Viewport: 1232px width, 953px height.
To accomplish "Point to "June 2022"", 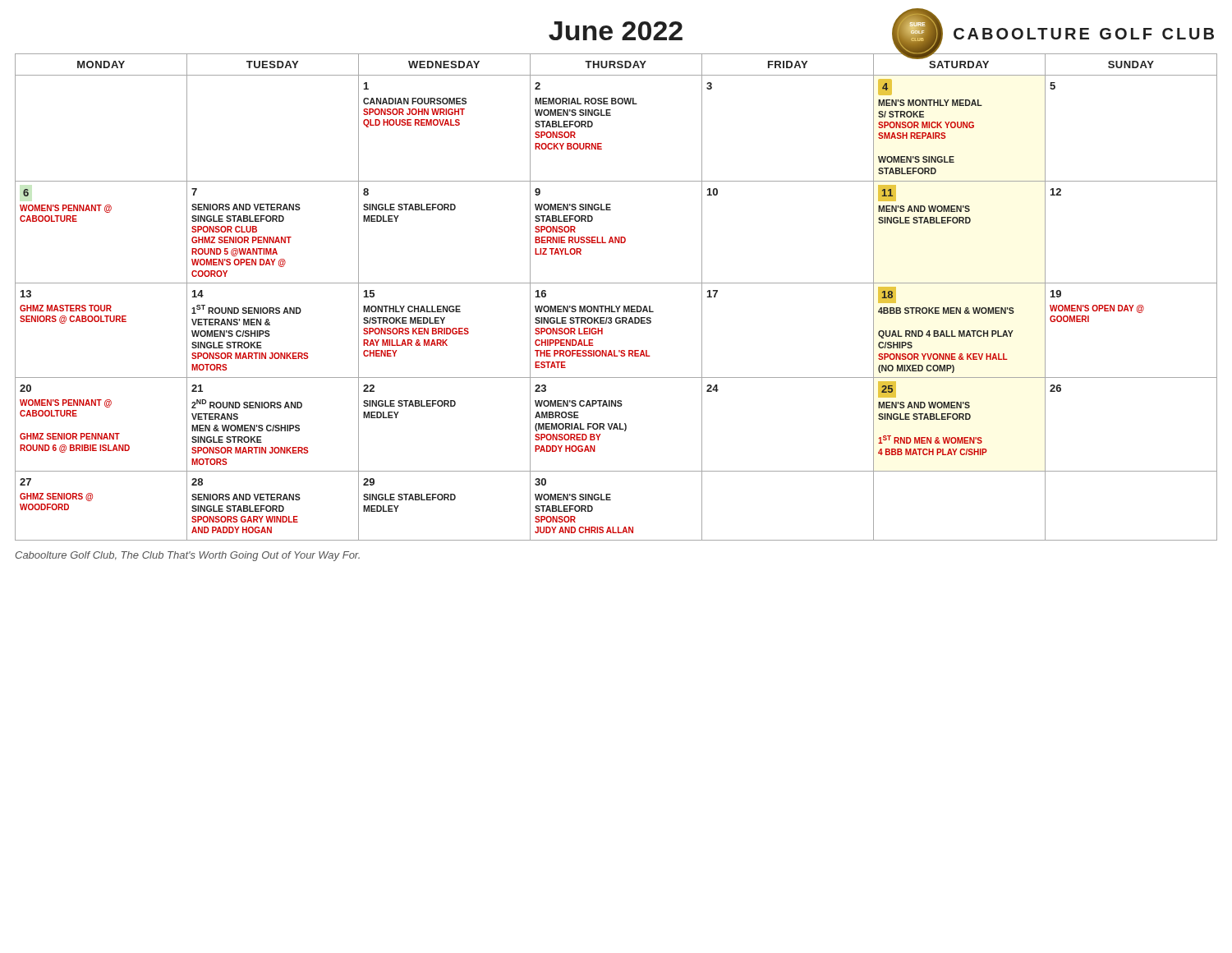I will pos(616,31).
